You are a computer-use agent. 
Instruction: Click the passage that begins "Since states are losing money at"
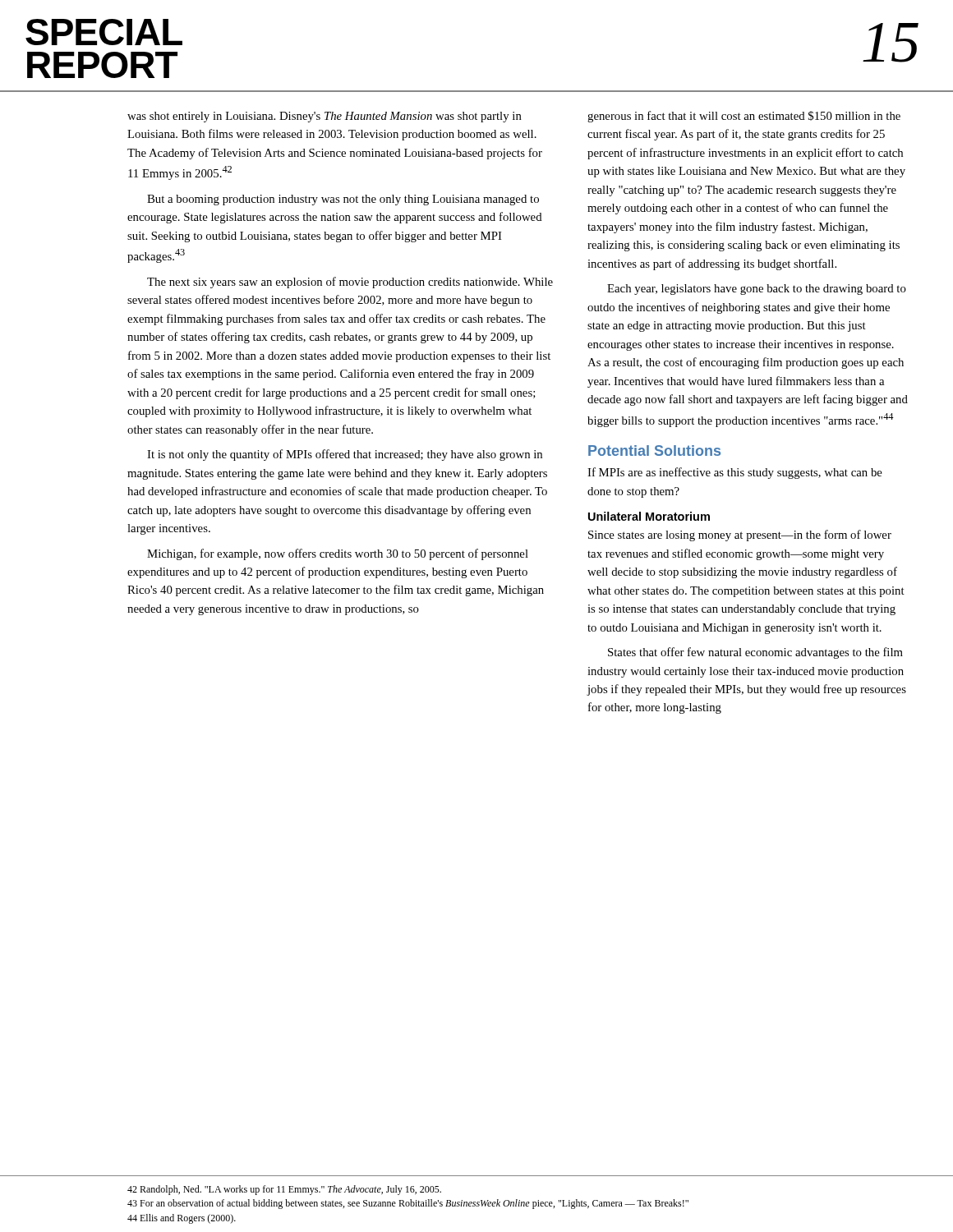coord(748,581)
